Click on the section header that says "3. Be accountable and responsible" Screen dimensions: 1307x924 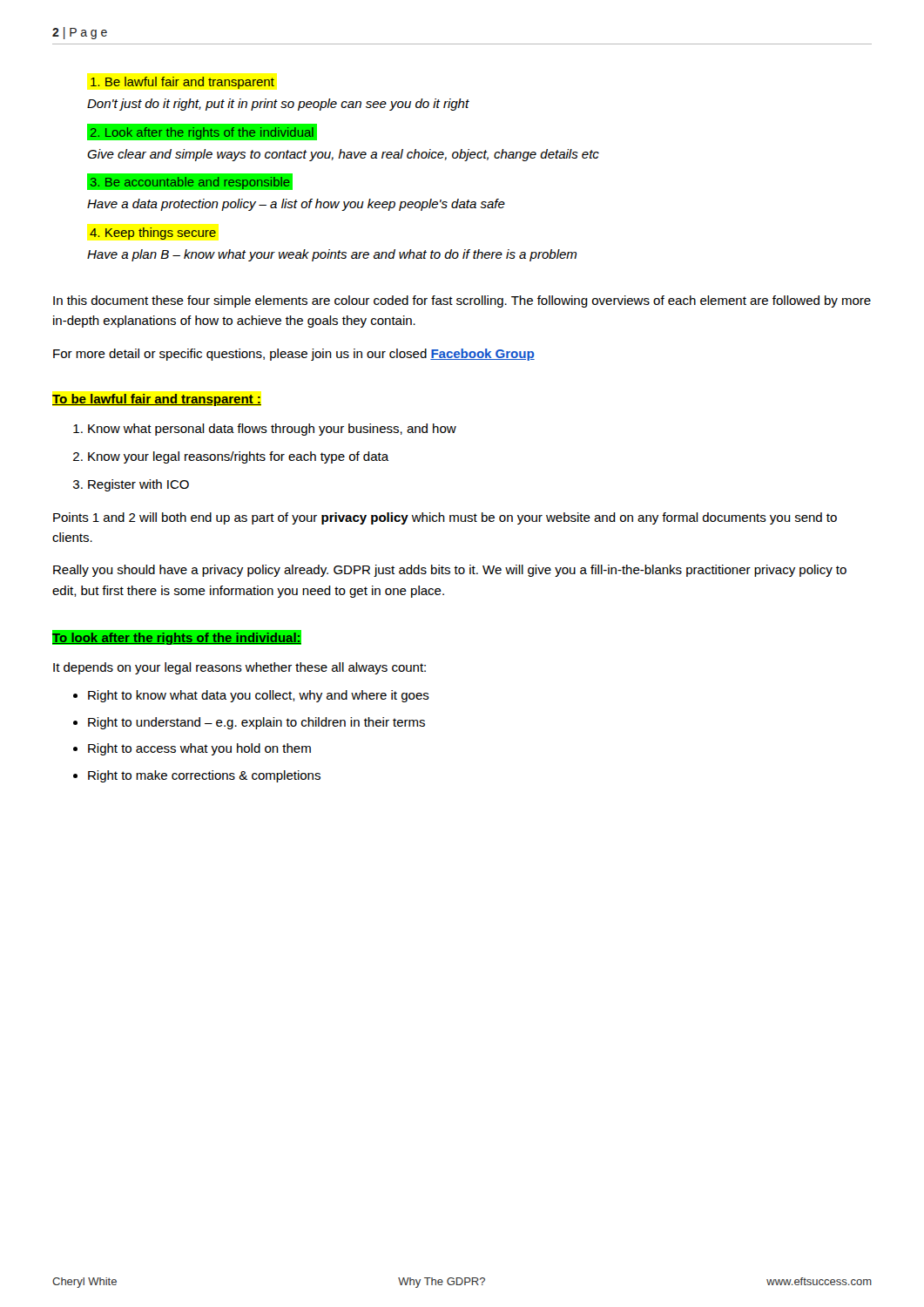pos(190,182)
